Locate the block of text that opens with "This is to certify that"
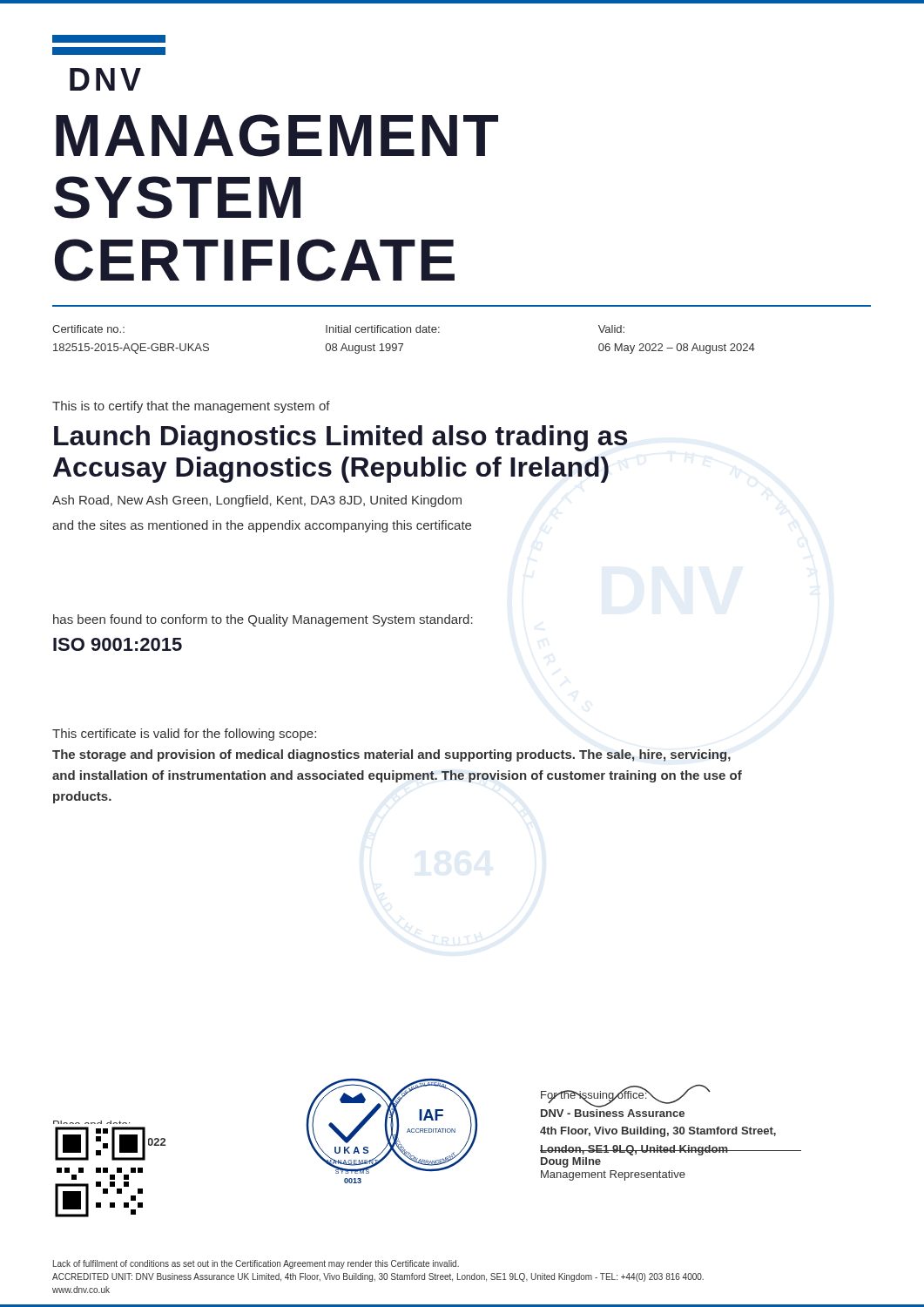 [x=392, y=467]
